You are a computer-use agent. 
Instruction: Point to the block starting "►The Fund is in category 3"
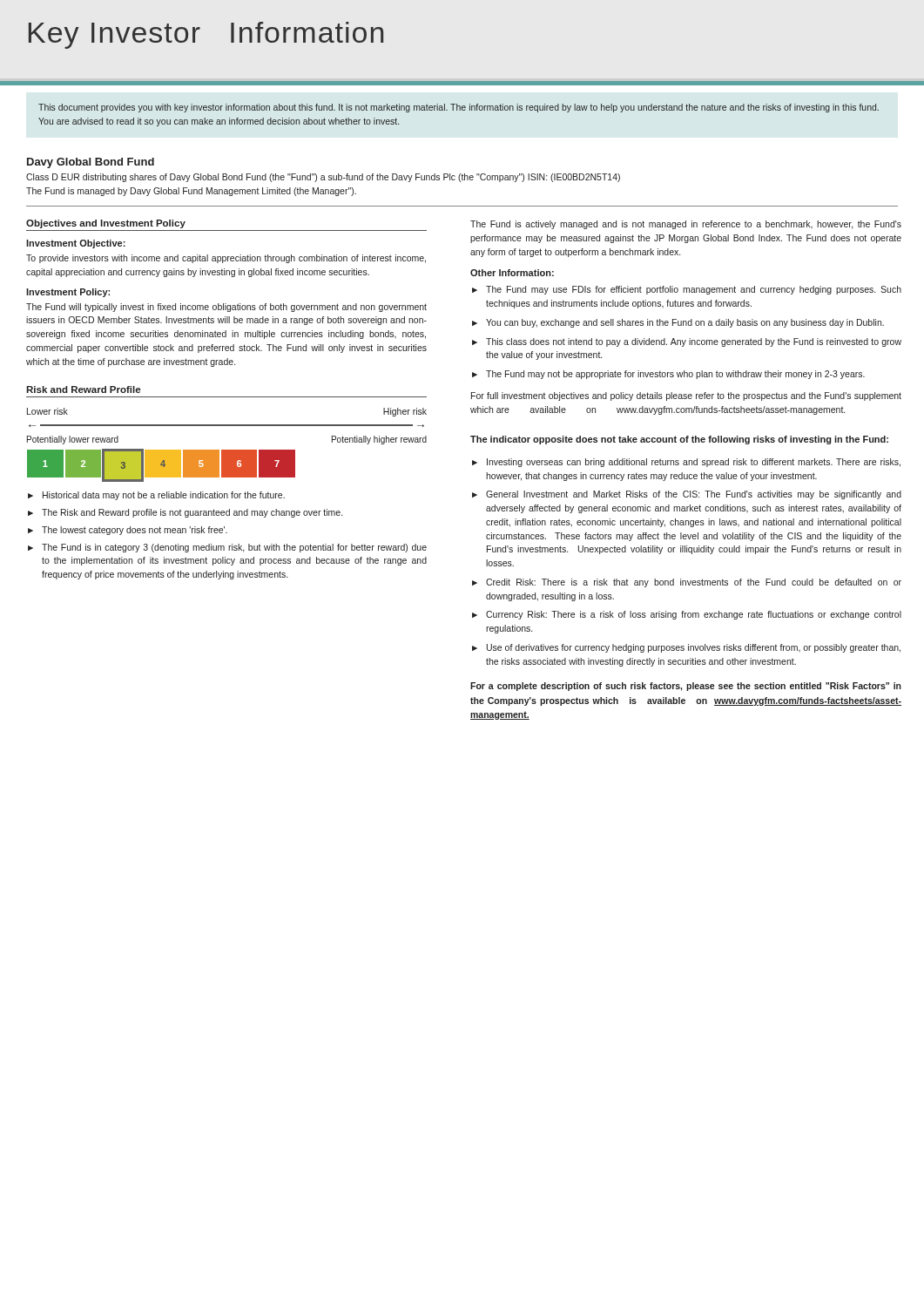pyautogui.click(x=226, y=561)
